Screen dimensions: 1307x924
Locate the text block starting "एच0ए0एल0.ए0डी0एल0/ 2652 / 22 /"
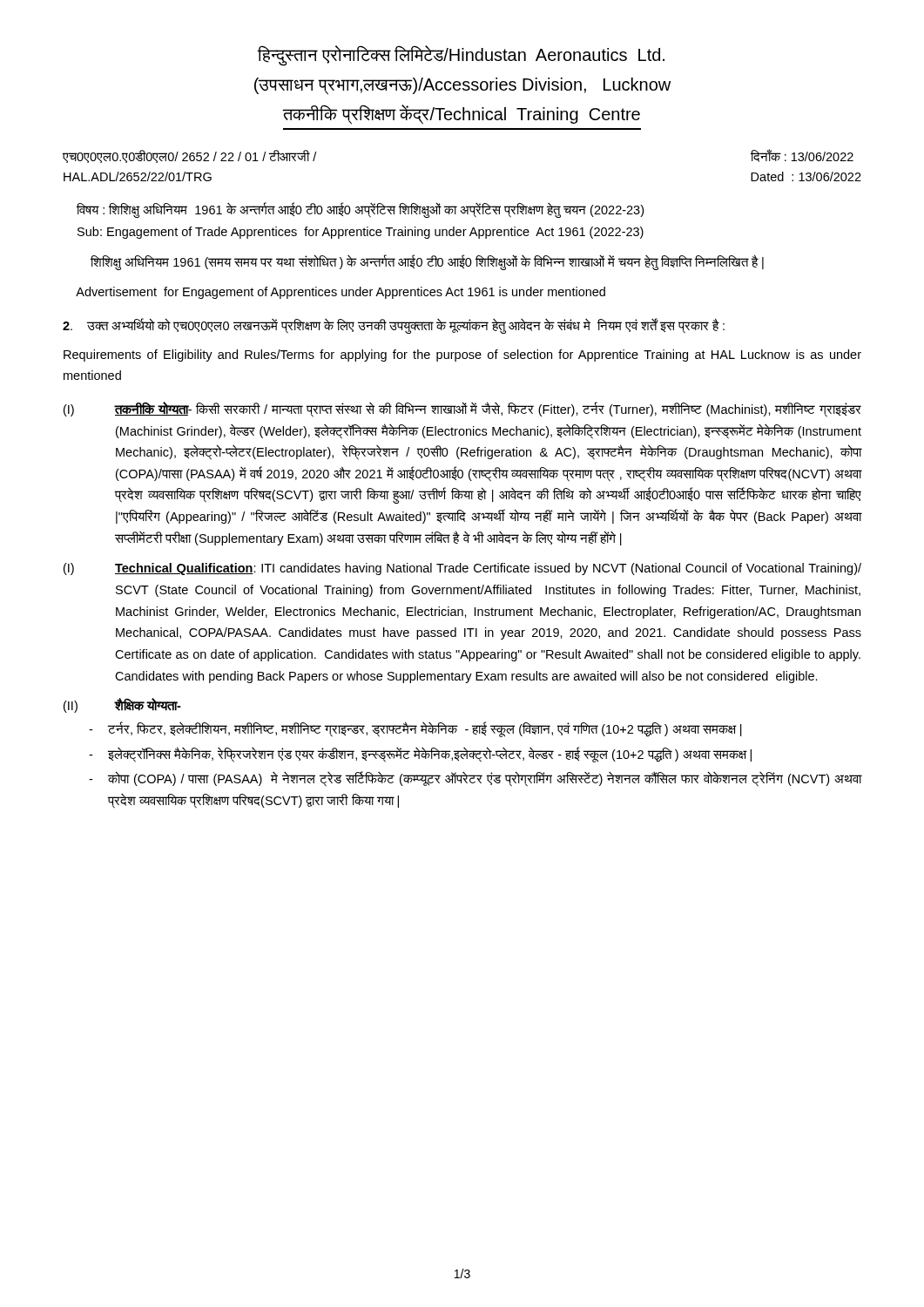tap(192, 156)
